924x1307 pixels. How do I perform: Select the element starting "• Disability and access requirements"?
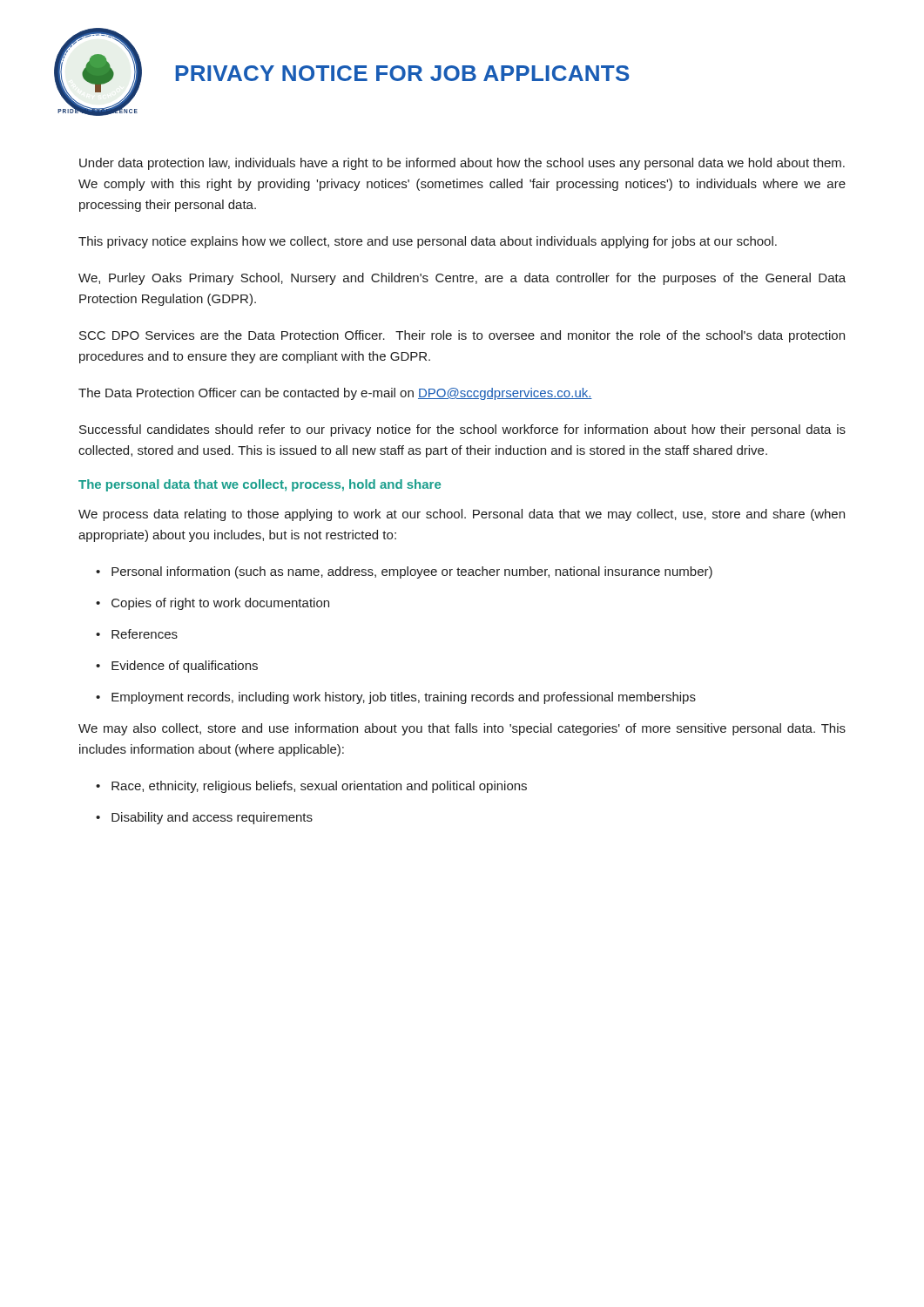[204, 817]
